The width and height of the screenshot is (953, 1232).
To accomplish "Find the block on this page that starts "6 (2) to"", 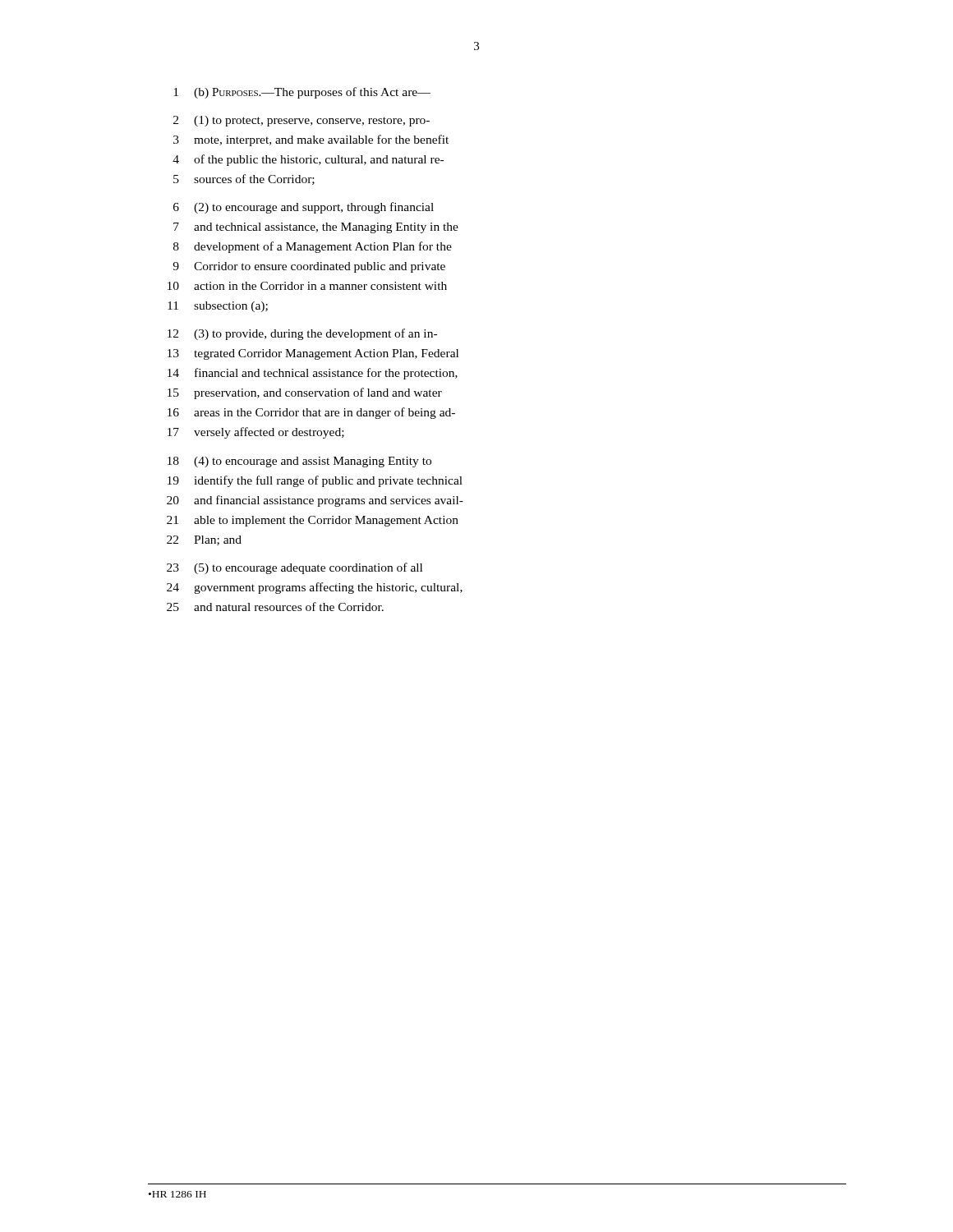I will [x=304, y=208].
